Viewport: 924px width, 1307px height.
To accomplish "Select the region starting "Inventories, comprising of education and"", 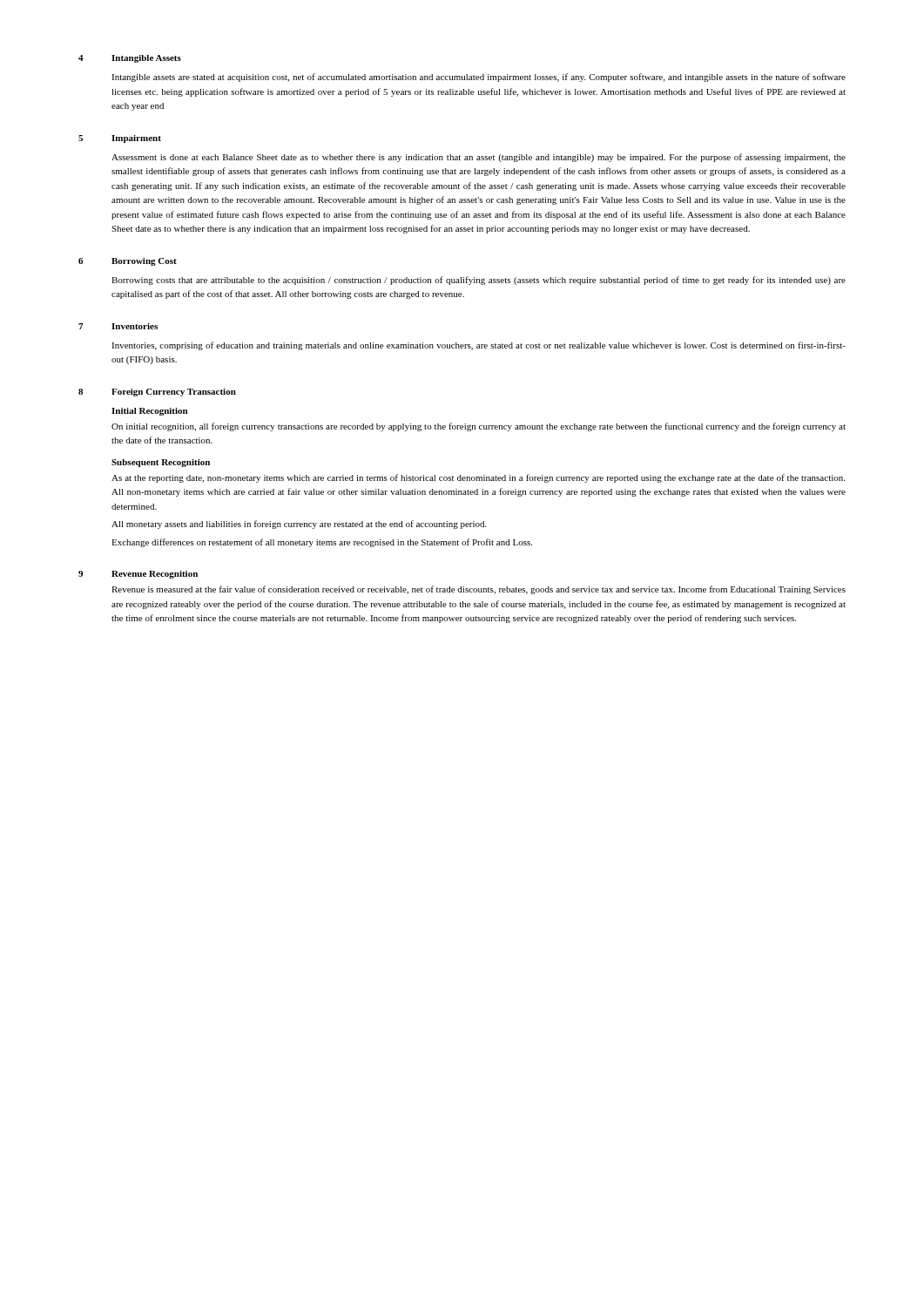I will click(x=479, y=352).
